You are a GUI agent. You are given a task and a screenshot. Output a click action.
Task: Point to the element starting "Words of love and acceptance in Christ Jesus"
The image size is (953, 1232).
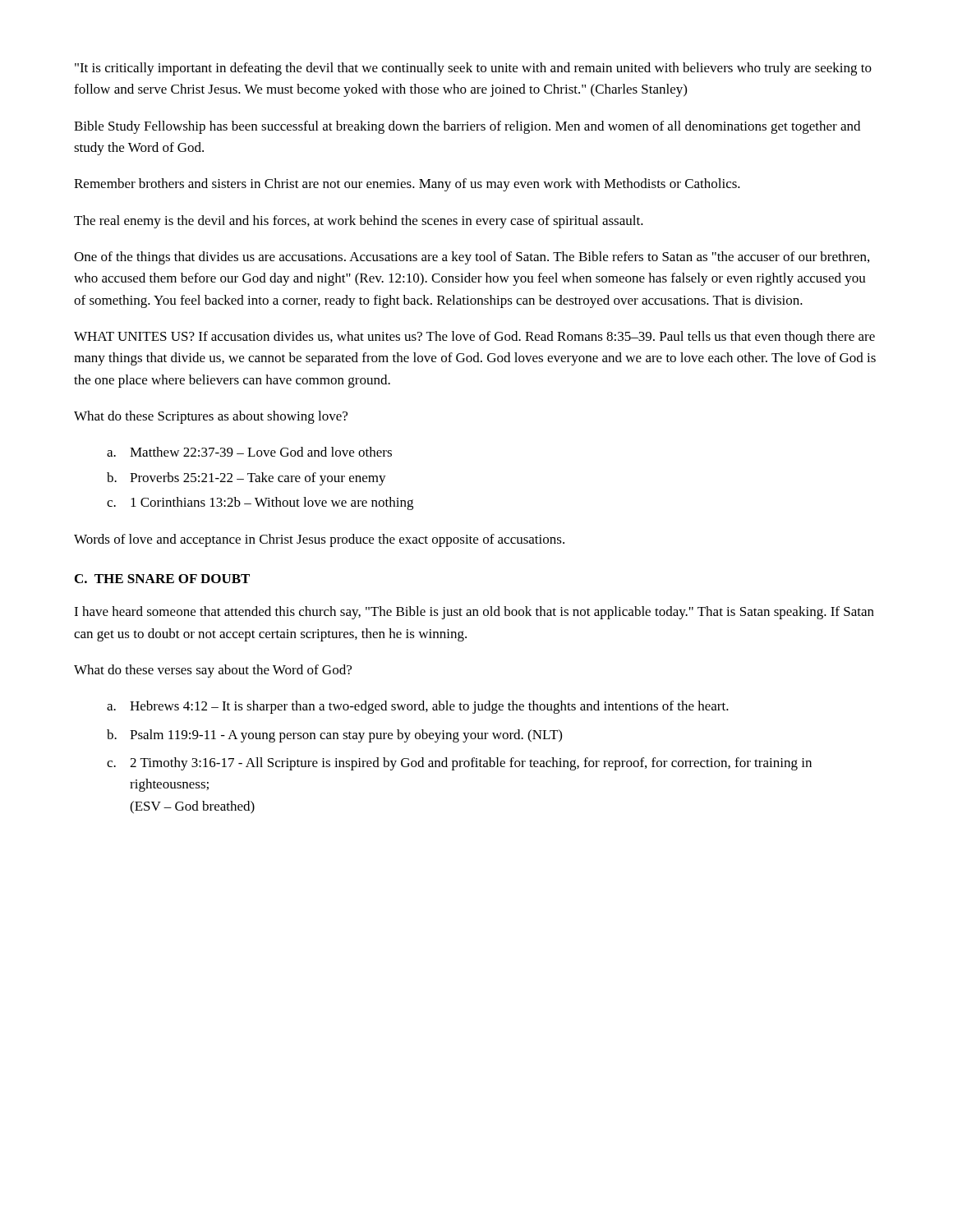point(320,539)
